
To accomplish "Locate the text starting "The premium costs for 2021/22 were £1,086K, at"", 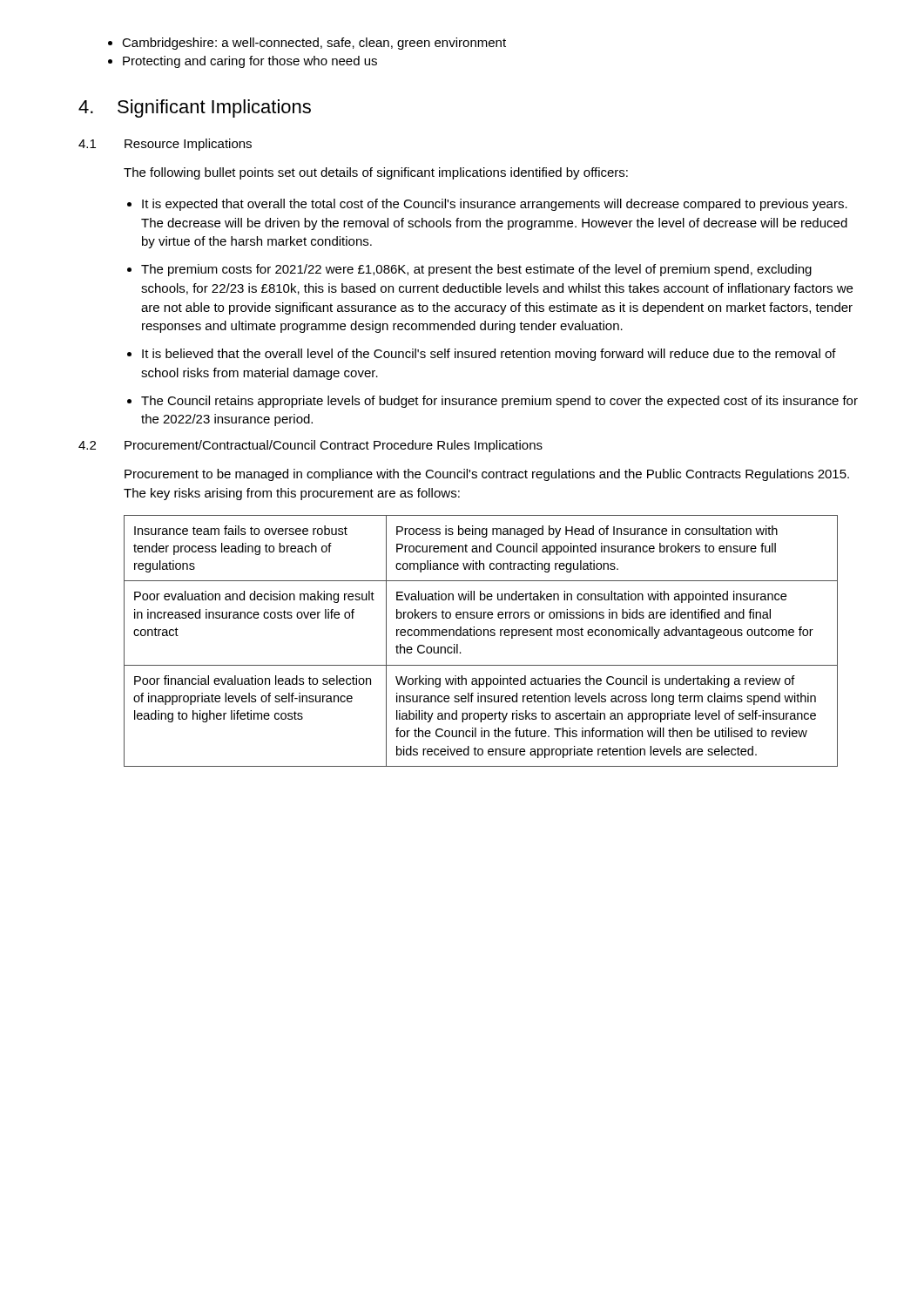I will tap(497, 297).
